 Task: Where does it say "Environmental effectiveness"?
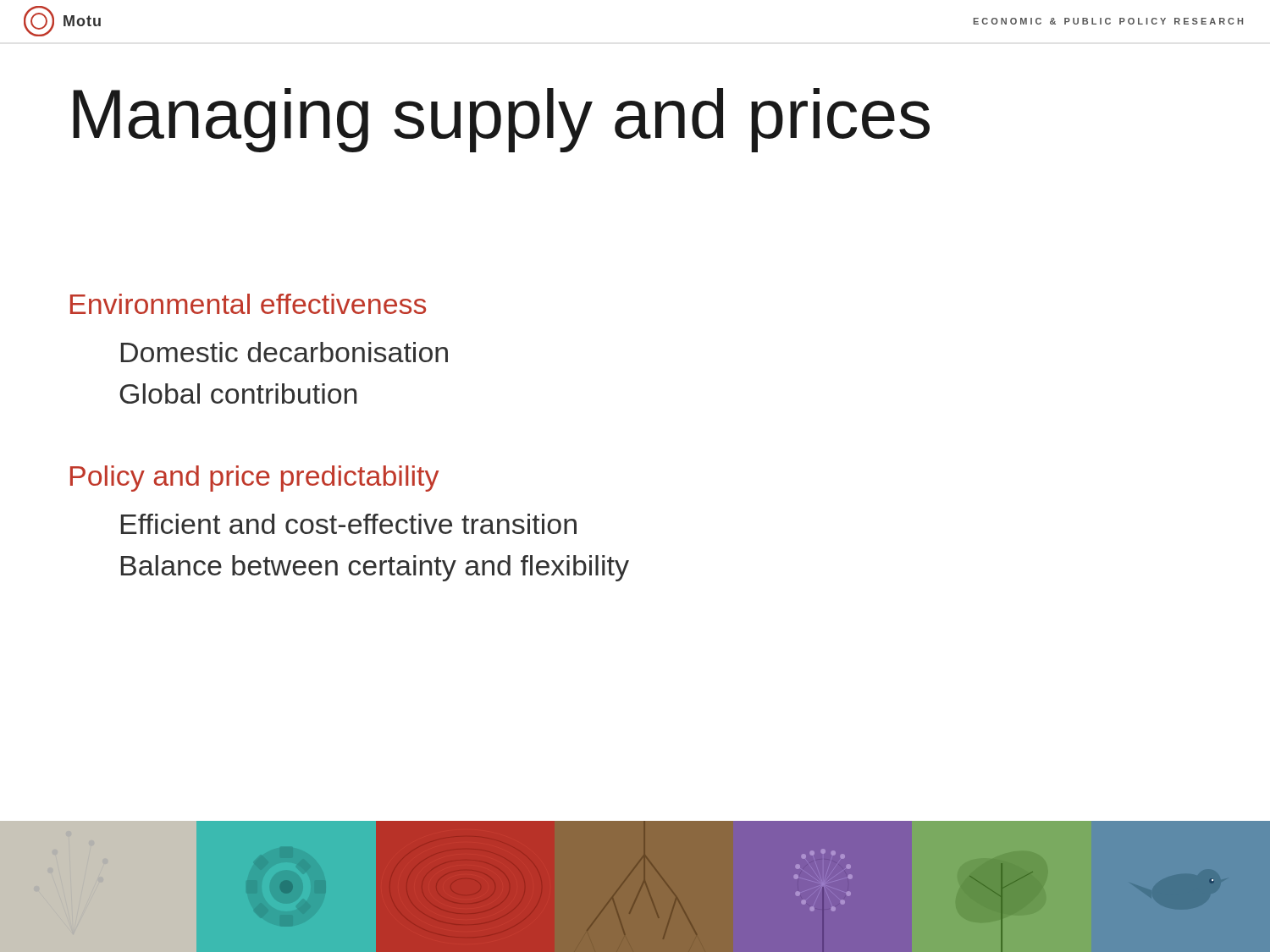[x=247, y=304]
